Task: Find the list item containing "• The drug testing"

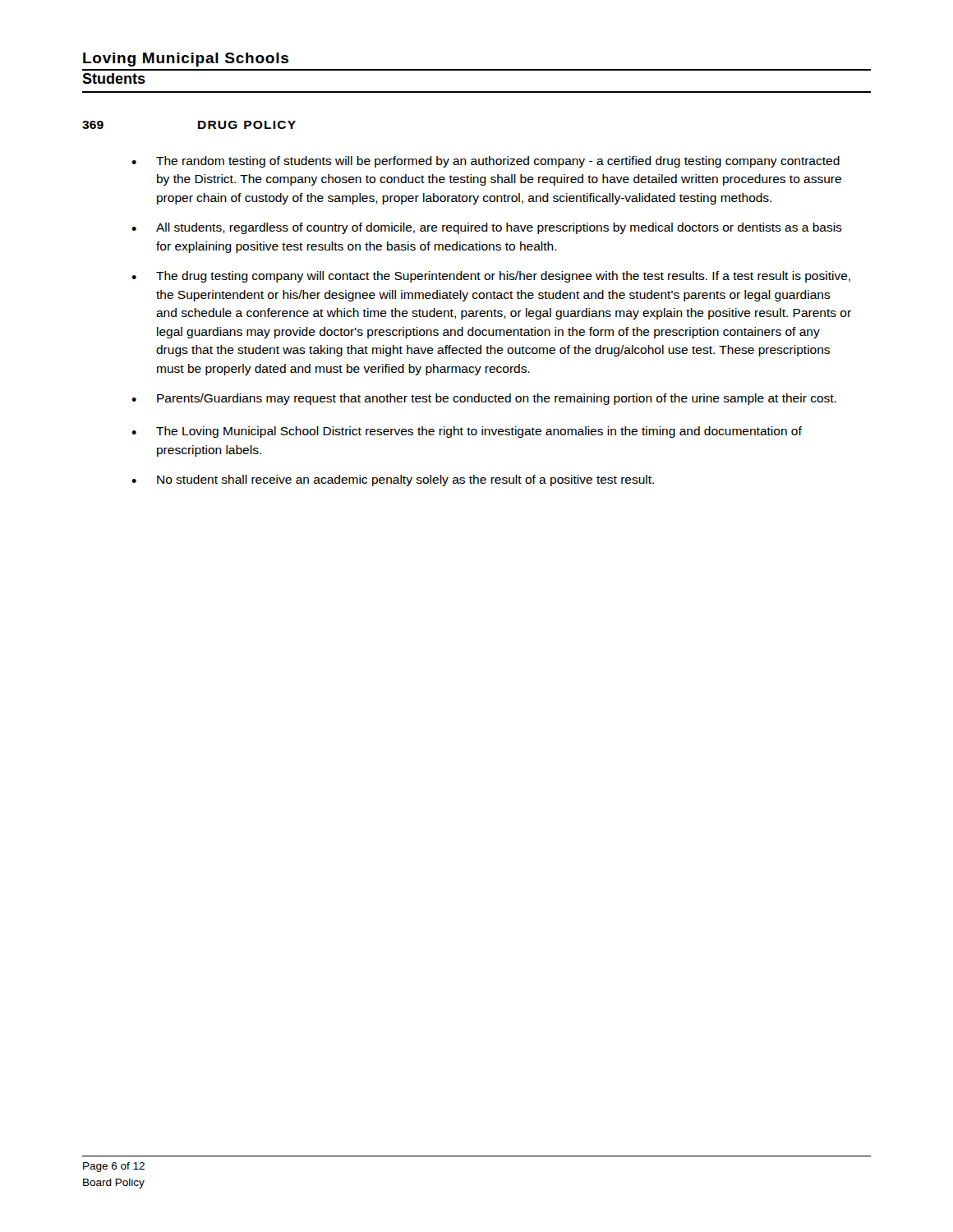Action: coord(493,323)
